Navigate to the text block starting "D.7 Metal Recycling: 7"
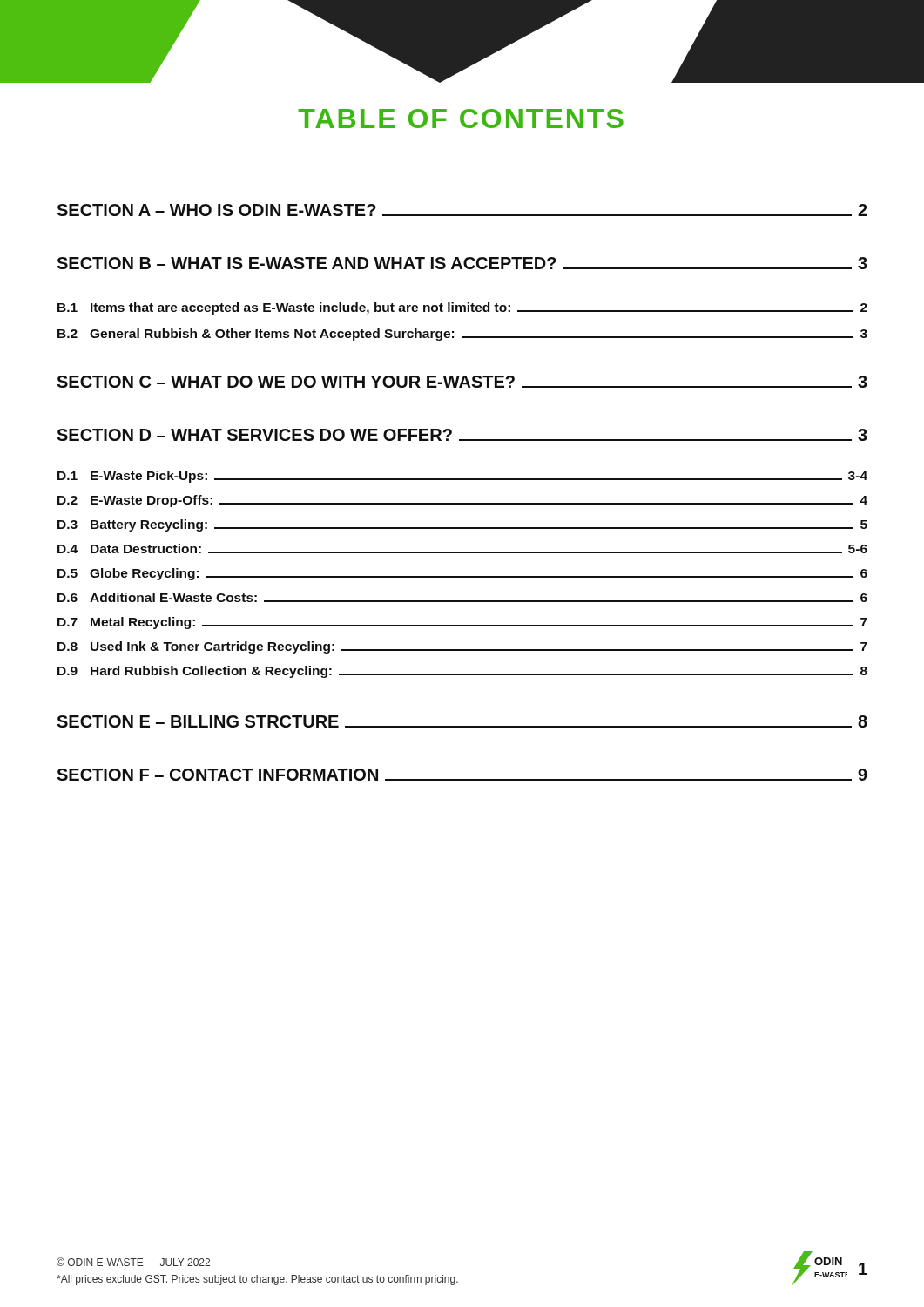This screenshot has width=924, height=1307. coord(462,622)
